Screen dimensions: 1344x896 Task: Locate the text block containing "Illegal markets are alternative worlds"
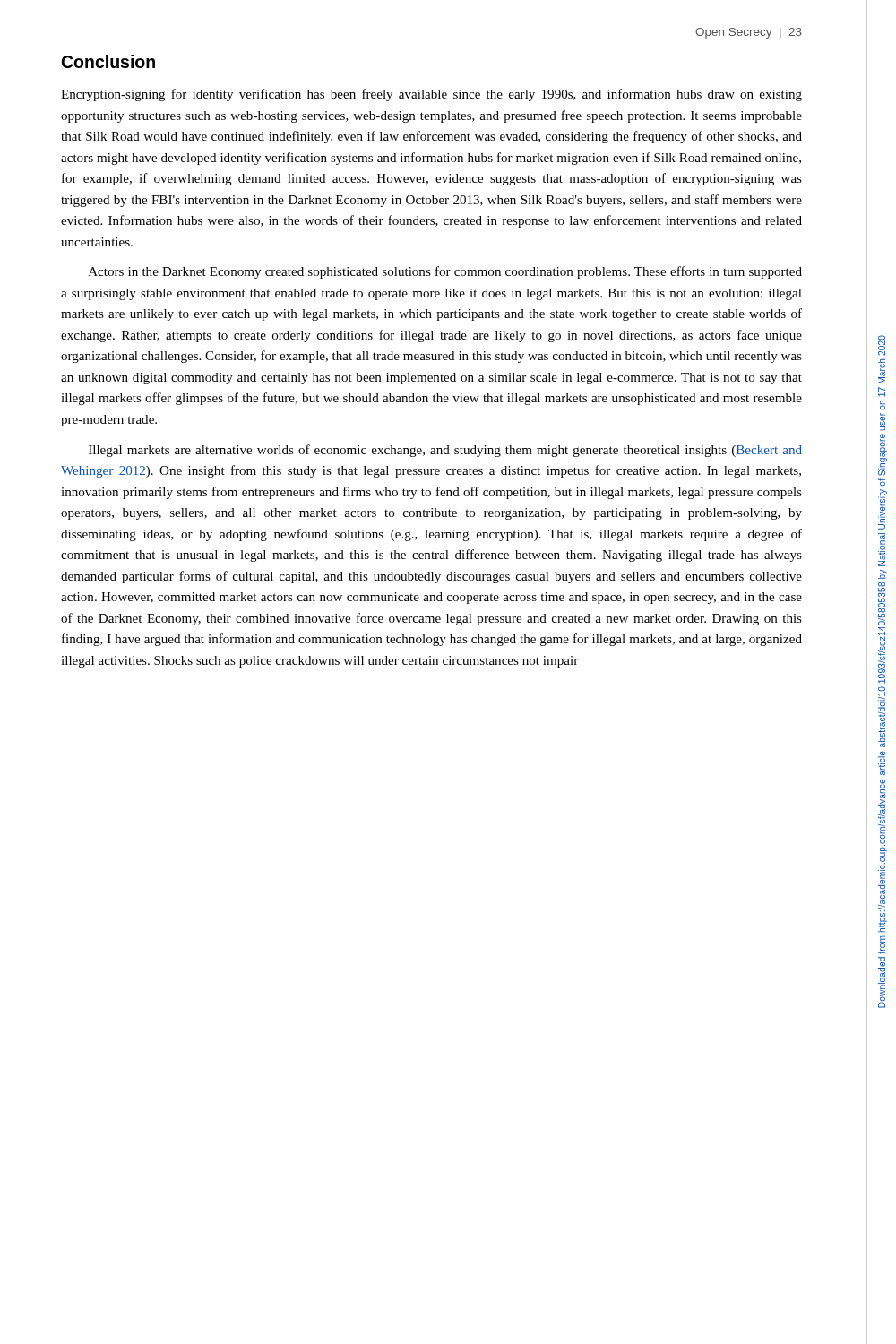coord(431,555)
